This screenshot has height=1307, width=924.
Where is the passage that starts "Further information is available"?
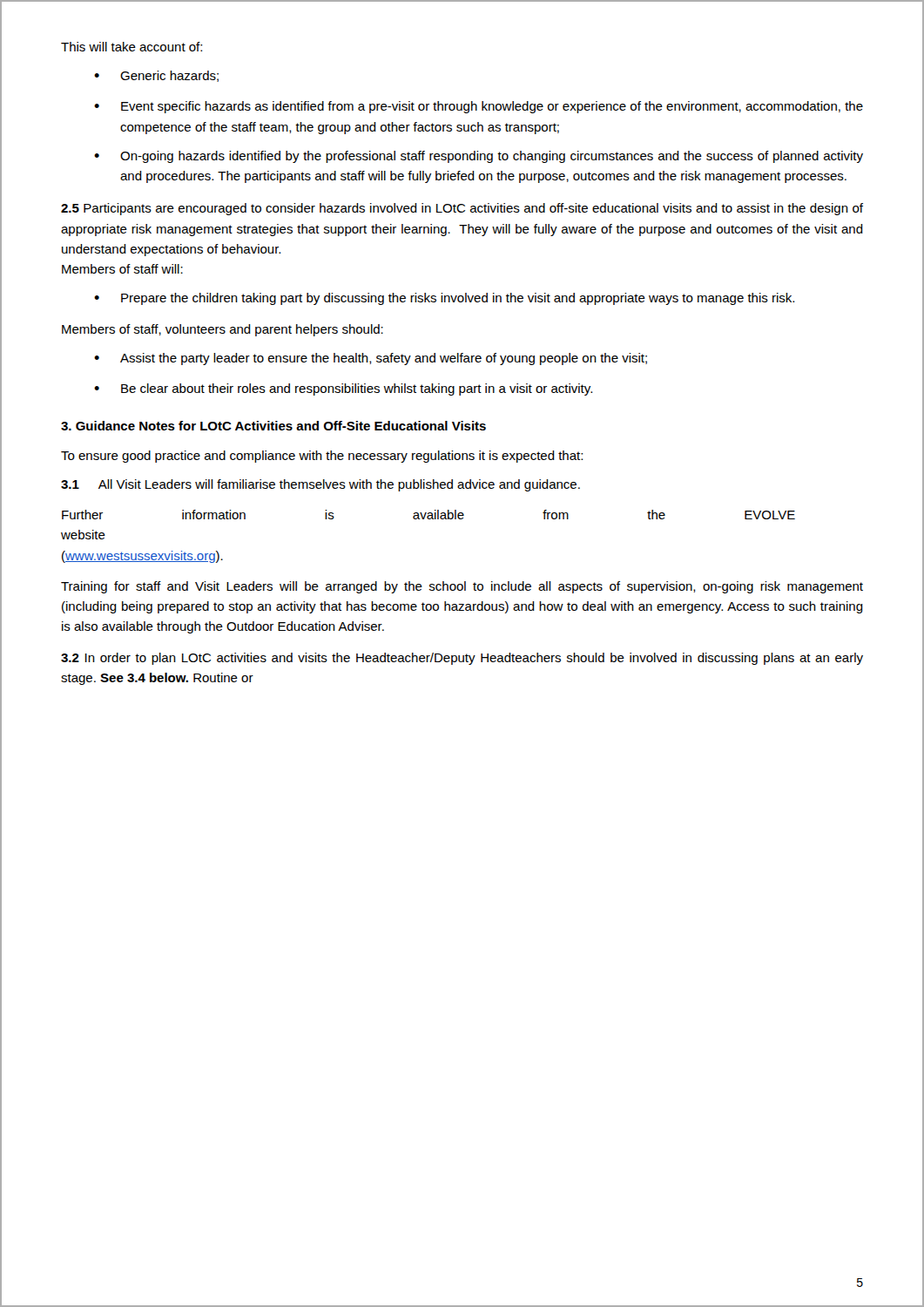tap(428, 515)
